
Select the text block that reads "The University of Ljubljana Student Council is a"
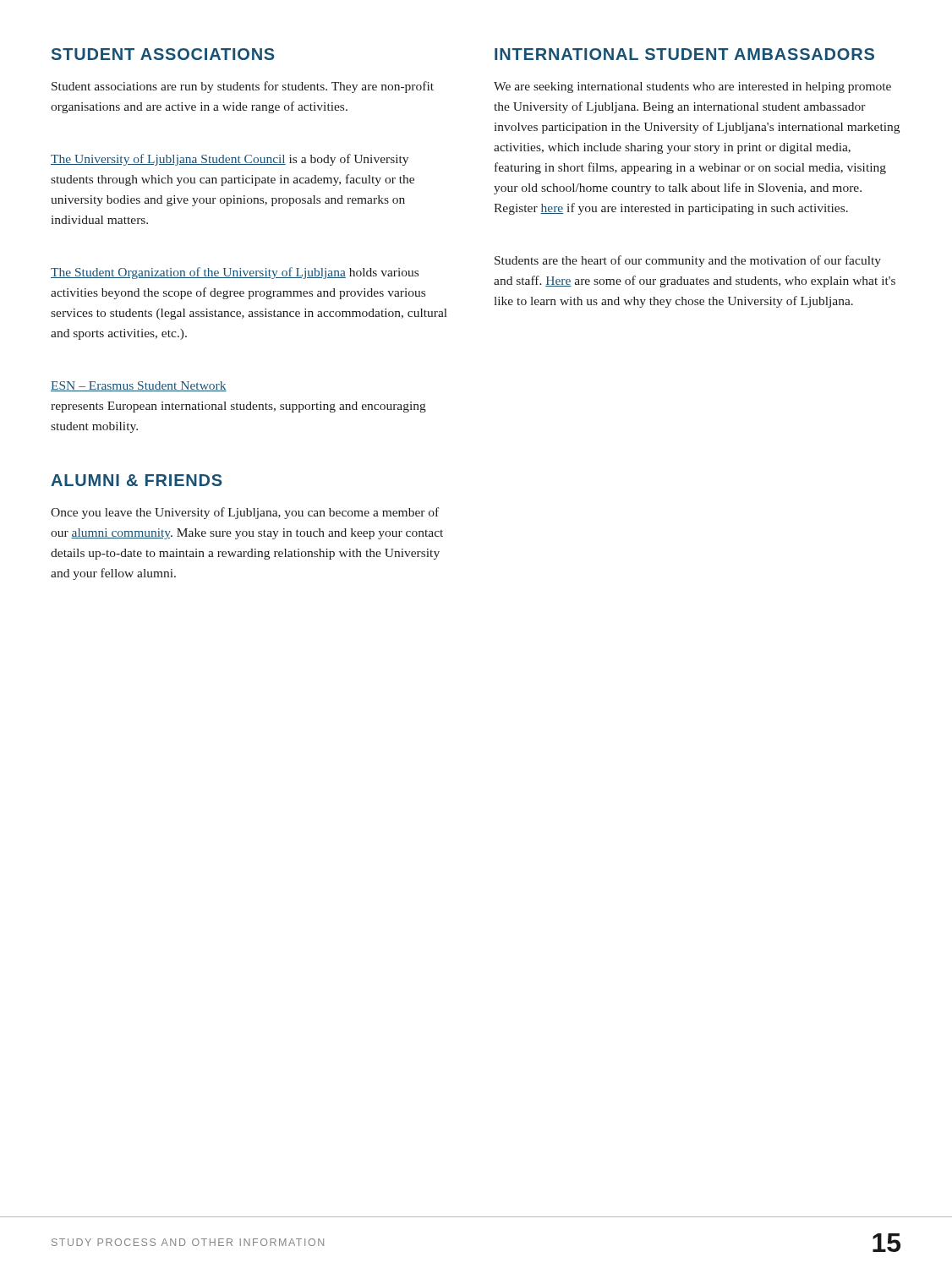pyautogui.click(x=233, y=189)
